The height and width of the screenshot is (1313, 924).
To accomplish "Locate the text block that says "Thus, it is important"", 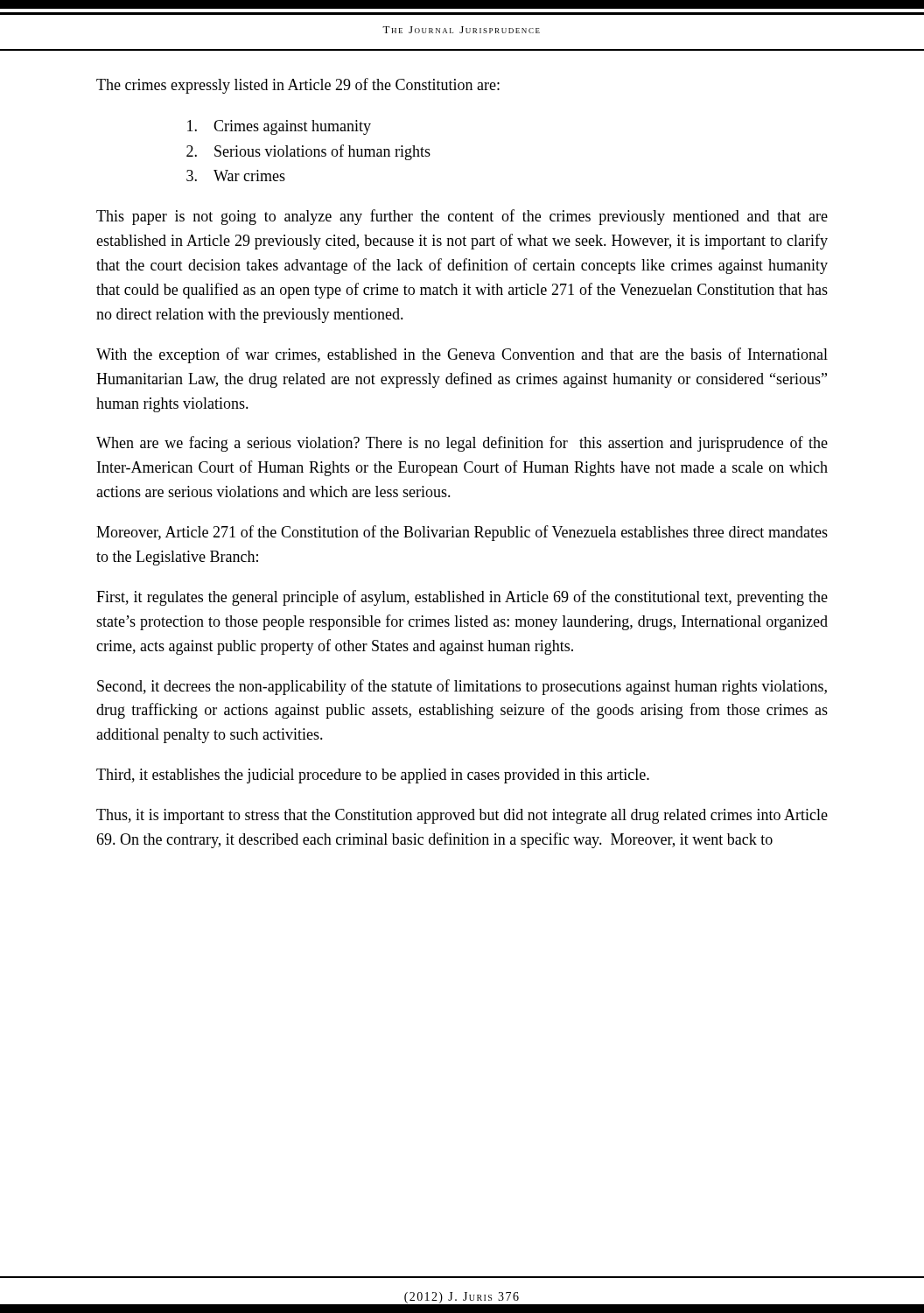I will pos(462,827).
